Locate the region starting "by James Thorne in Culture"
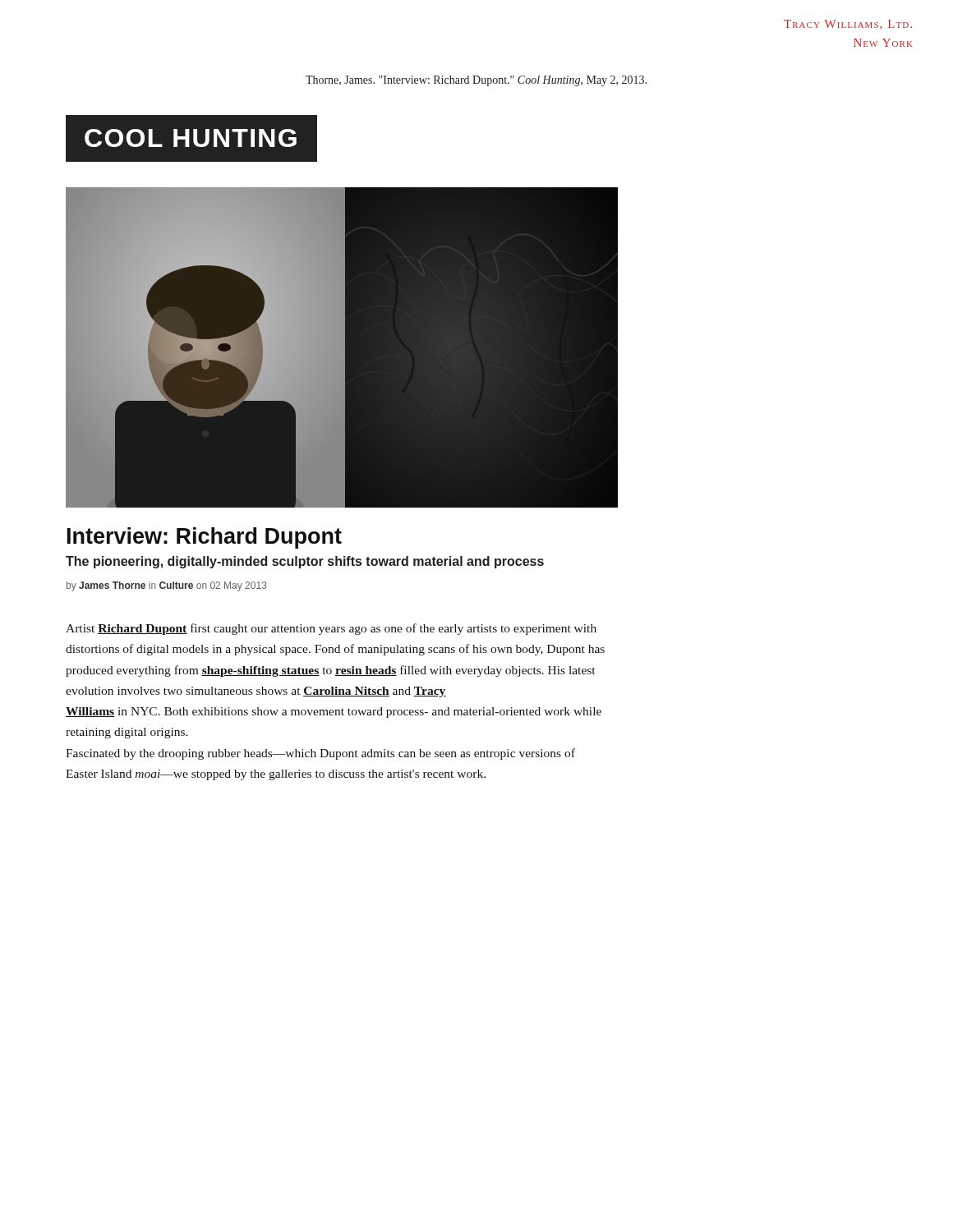The image size is (953, 1232). click(166, 586)
